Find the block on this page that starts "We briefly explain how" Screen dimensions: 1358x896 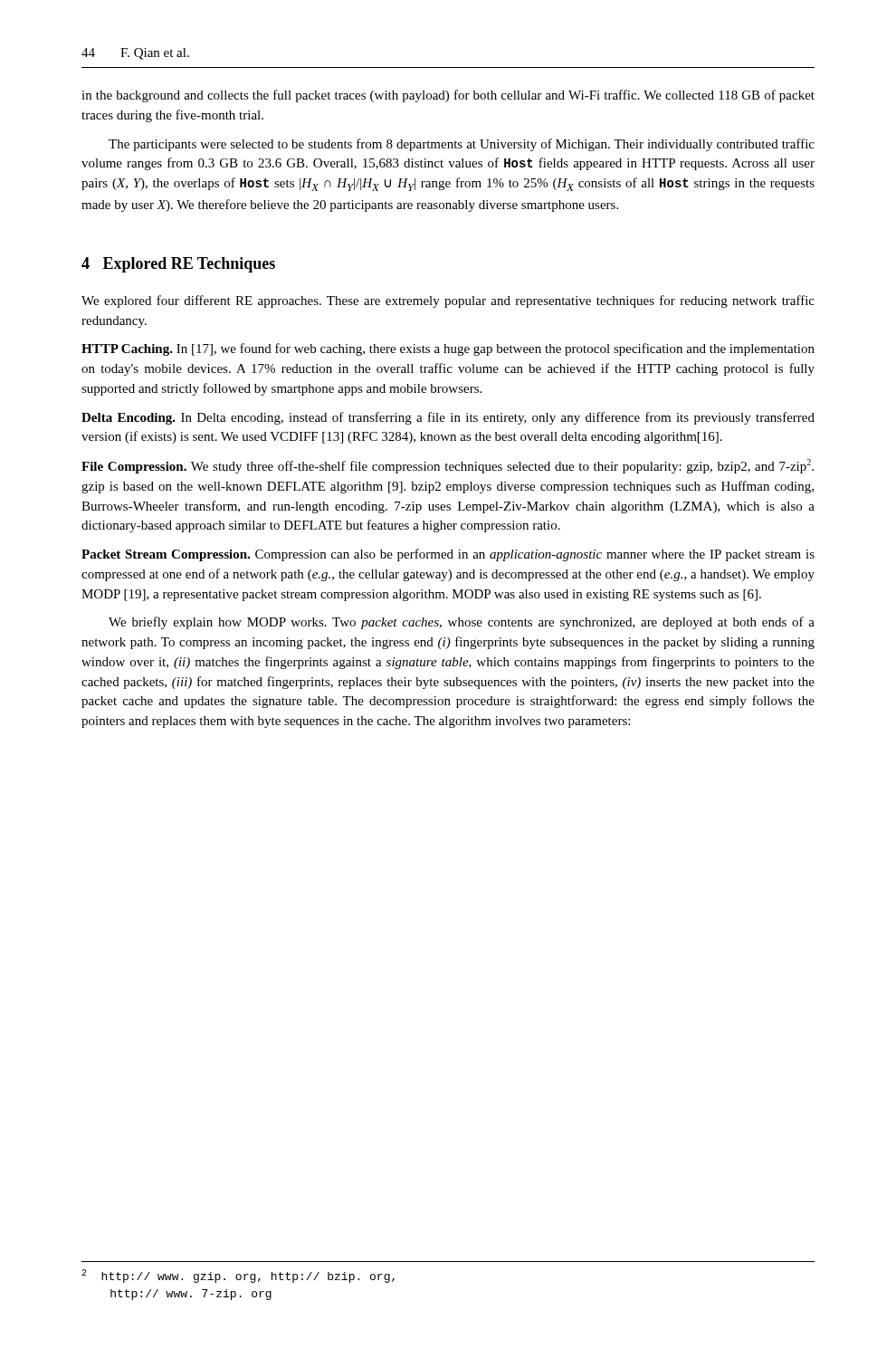448,672
